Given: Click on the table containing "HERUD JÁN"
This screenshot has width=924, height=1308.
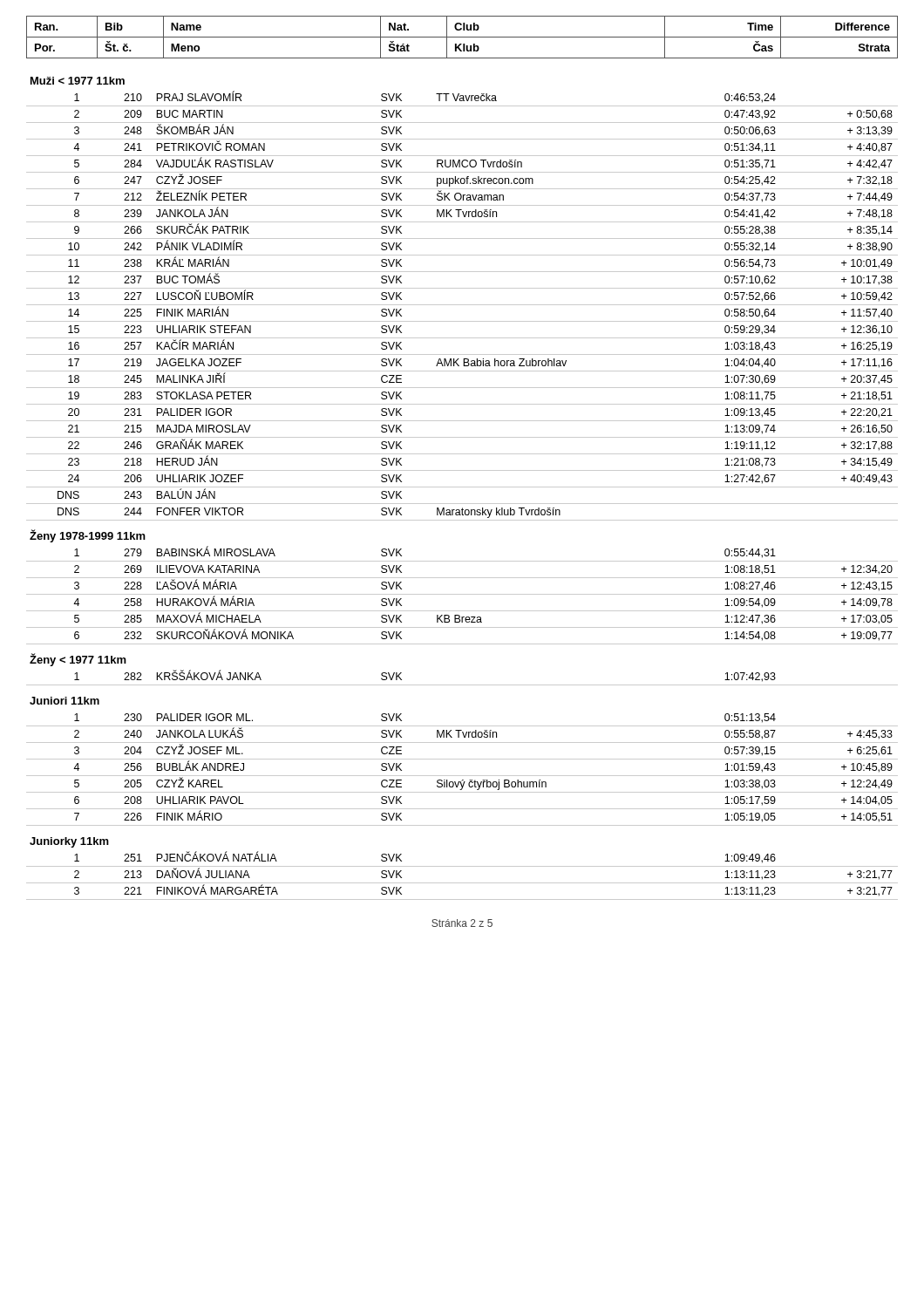Looking at the screenshot, I should click(x=462, y=305).
